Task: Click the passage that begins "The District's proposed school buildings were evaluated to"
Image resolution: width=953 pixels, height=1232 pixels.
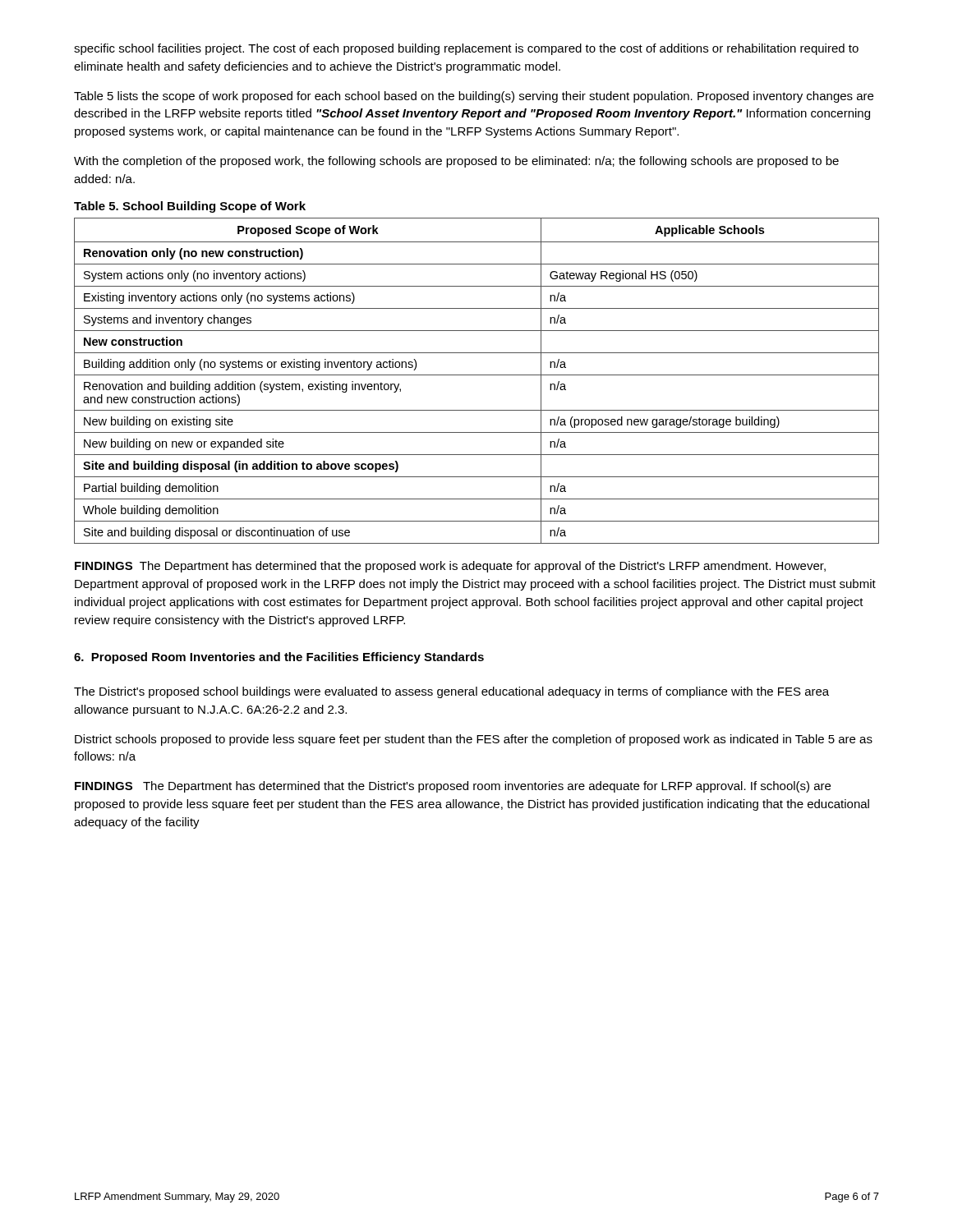Action: 476,700
